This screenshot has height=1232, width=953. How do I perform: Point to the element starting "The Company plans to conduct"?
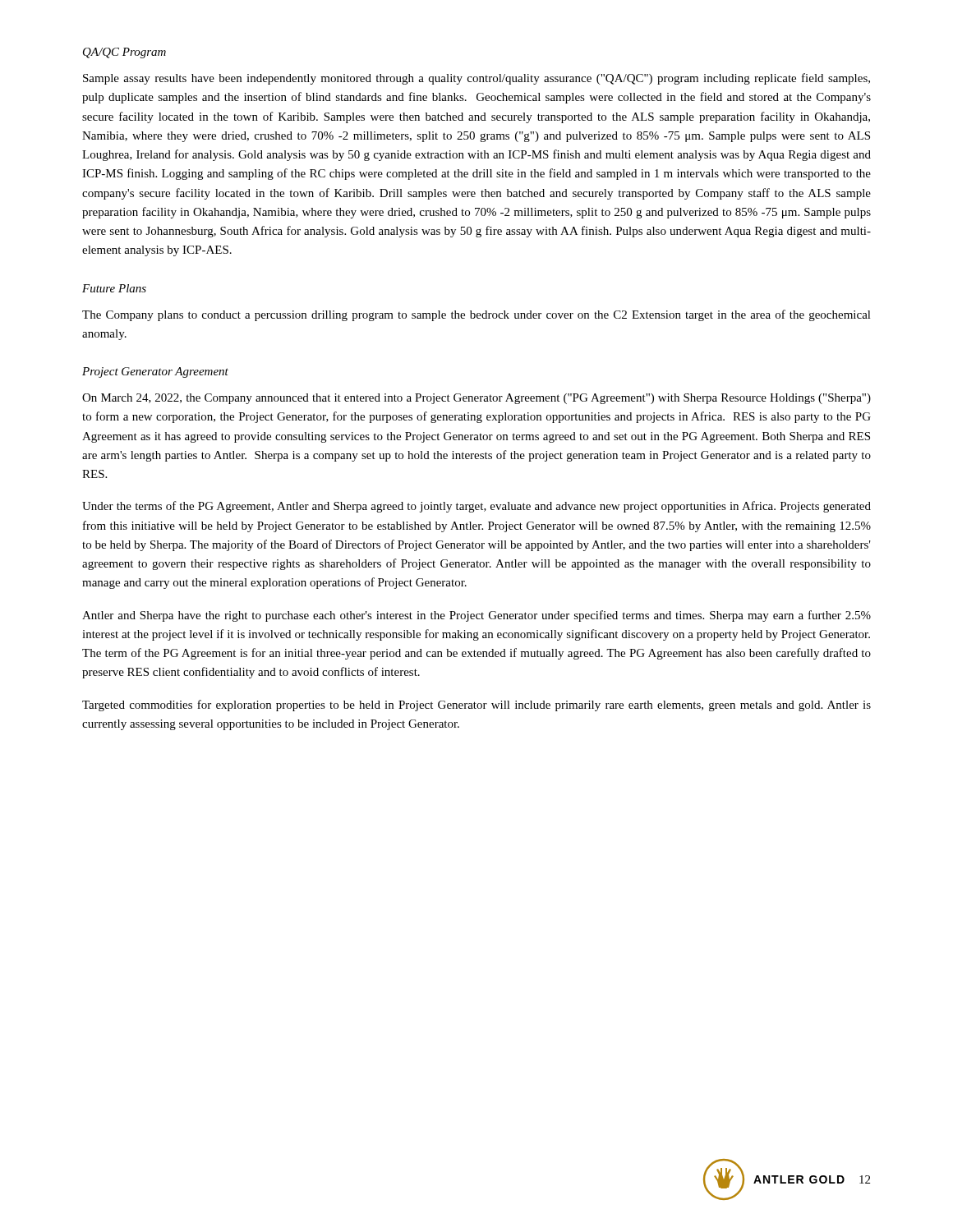coord(476,324)
